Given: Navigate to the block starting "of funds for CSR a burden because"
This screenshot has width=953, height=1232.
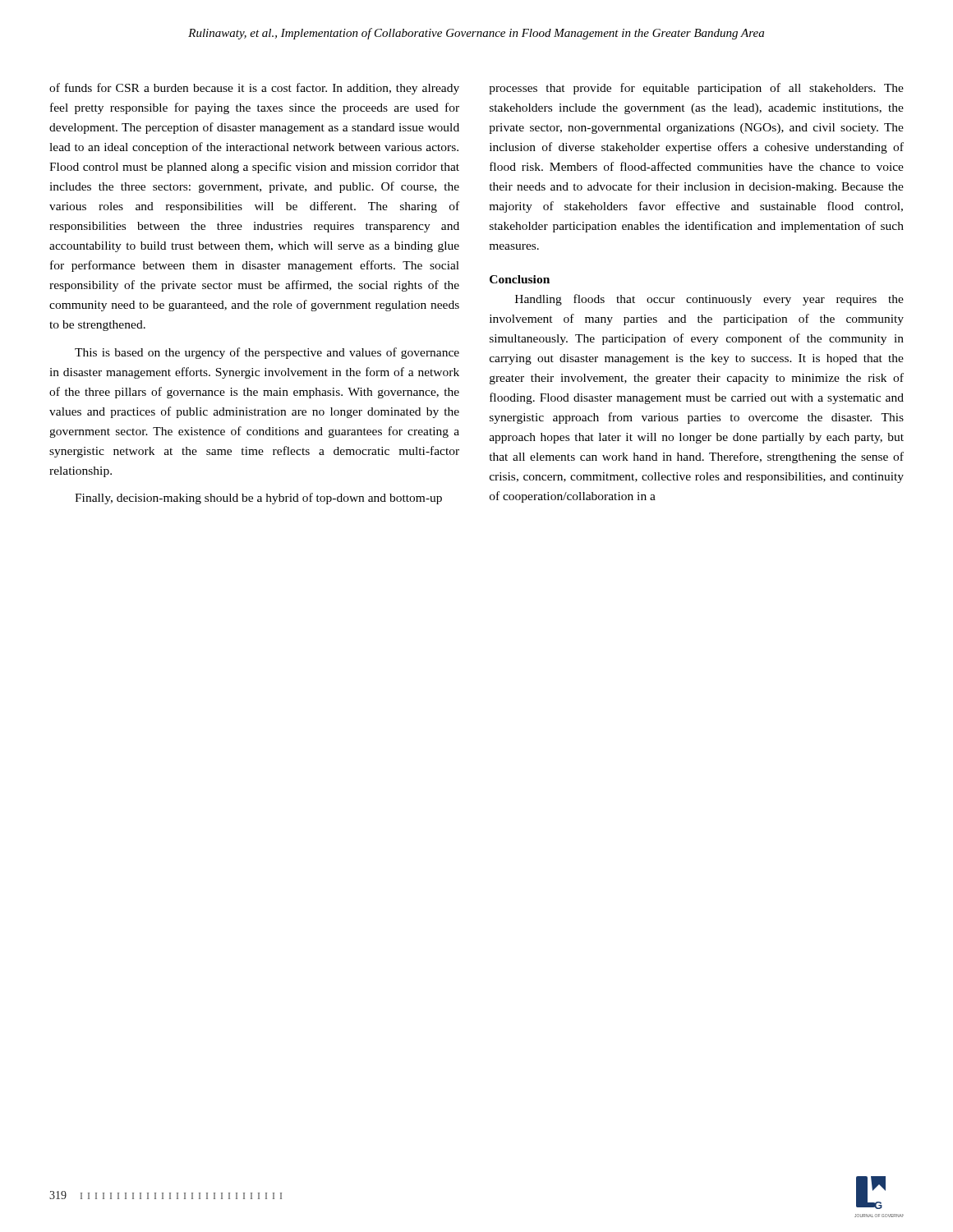Looking at the screenshot, I should pyautogui.click(x=254, y=206).
